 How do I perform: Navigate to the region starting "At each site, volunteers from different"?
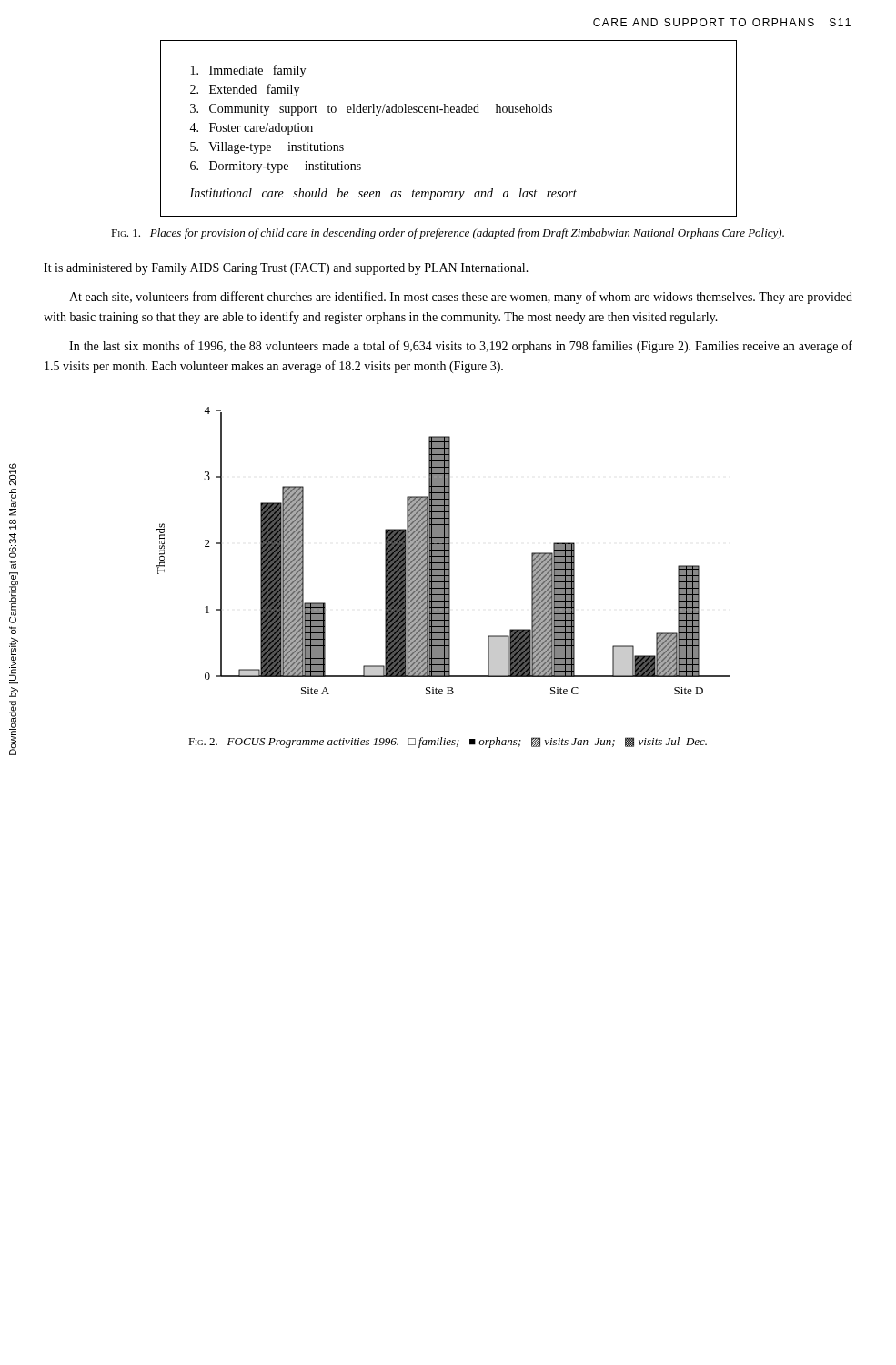[448, 307]
